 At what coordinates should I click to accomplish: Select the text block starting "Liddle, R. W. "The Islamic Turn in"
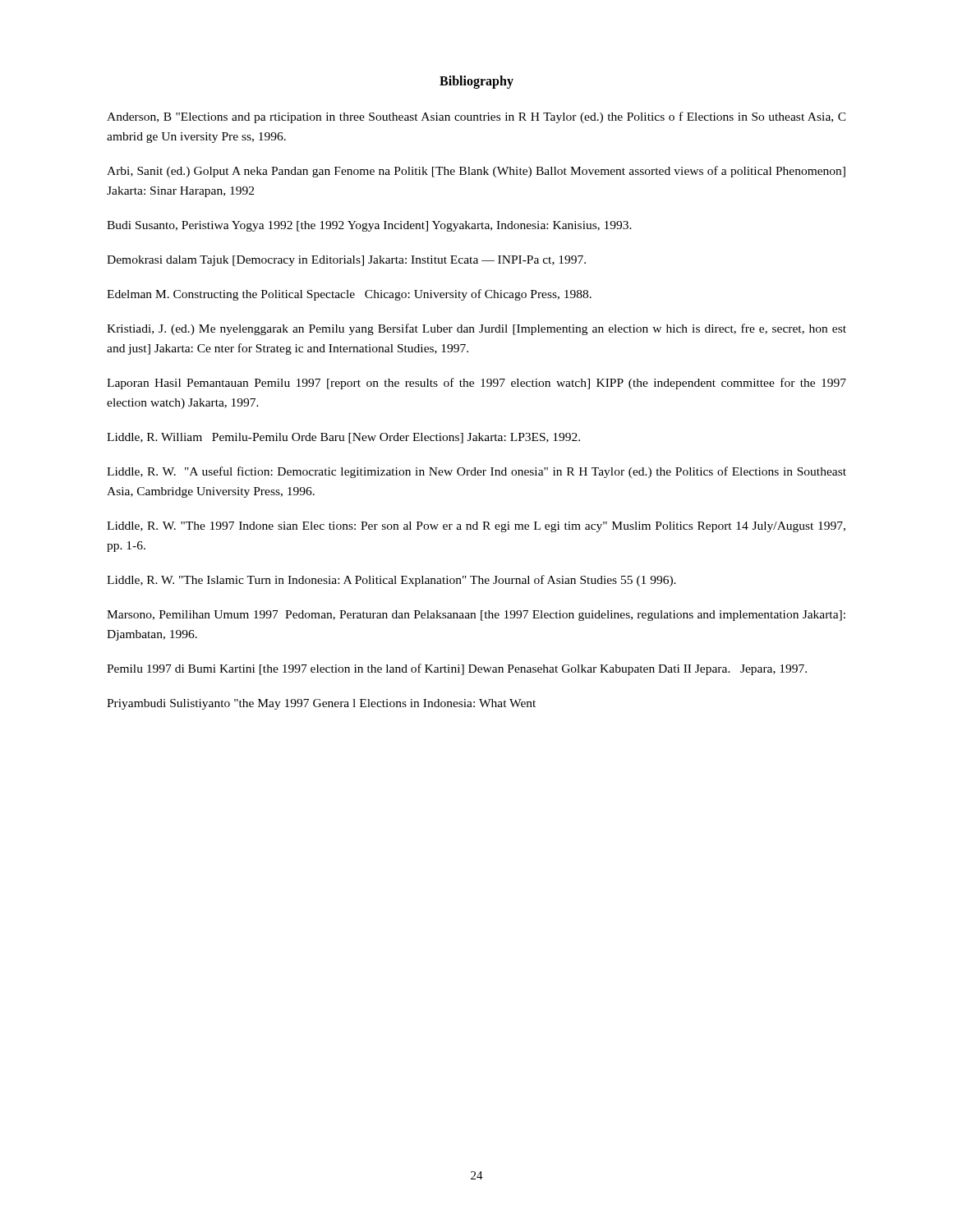click(392, 580)
